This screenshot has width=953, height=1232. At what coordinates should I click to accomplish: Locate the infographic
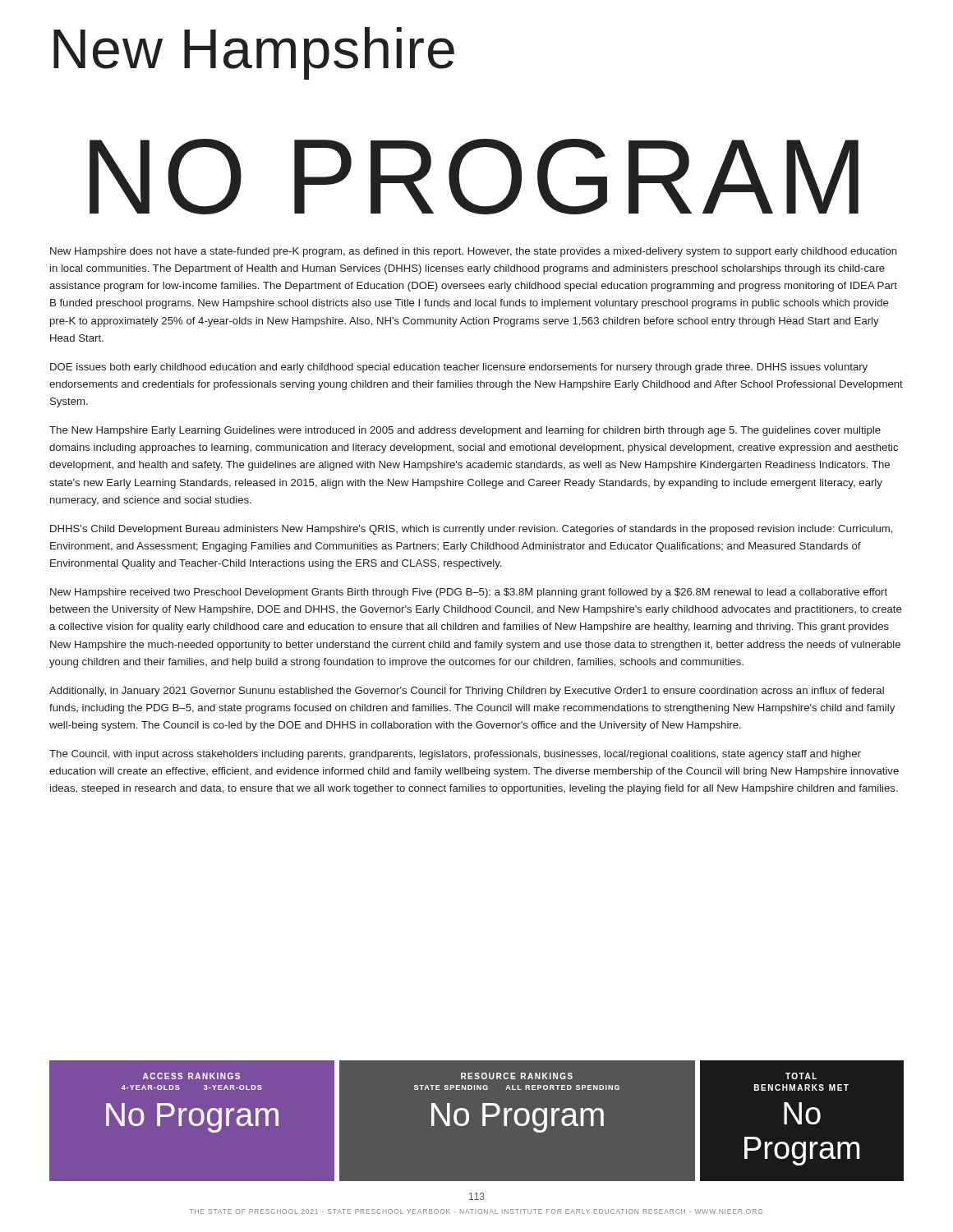(476, 1121)
